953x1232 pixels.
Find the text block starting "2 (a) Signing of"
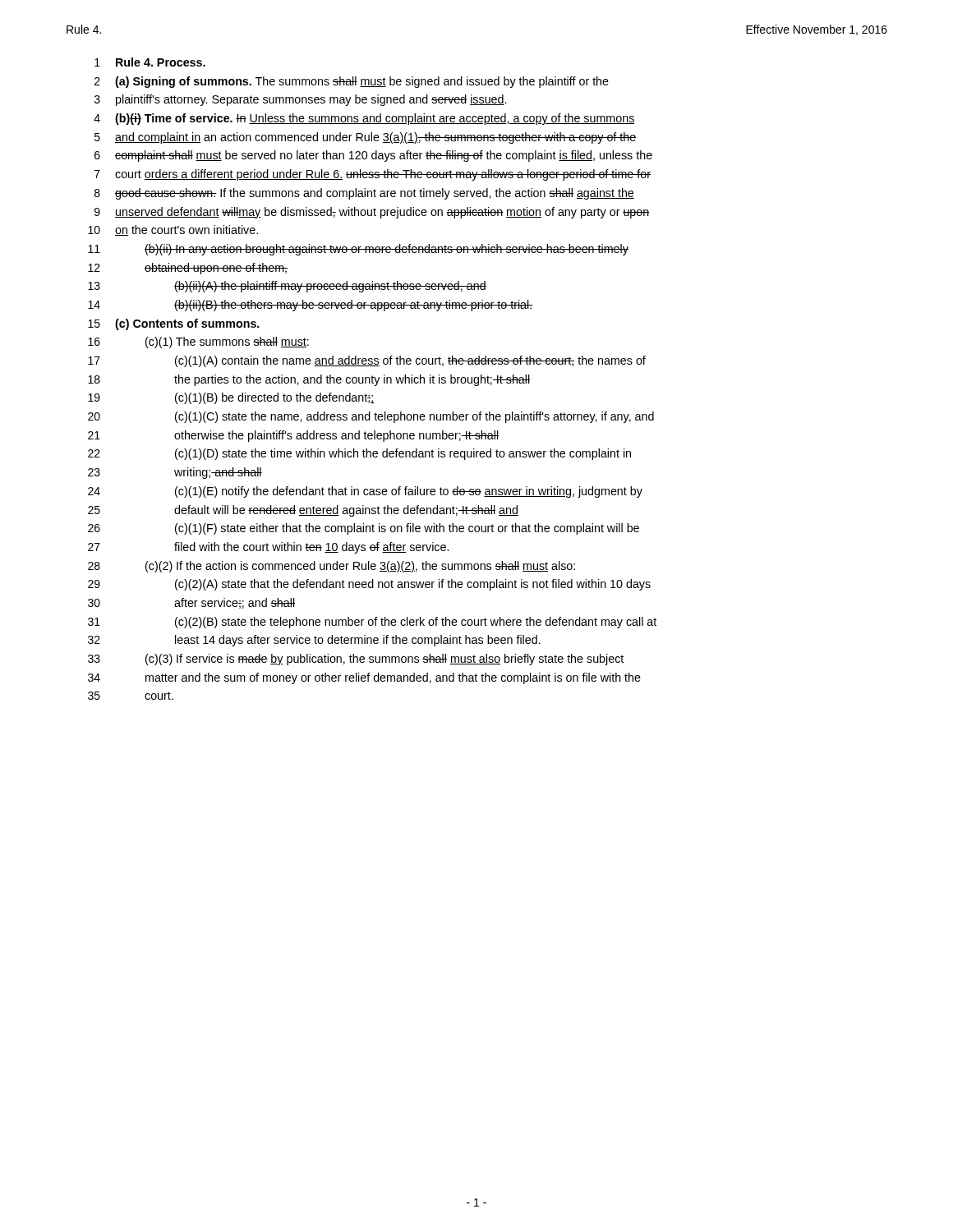pos(476,81)
